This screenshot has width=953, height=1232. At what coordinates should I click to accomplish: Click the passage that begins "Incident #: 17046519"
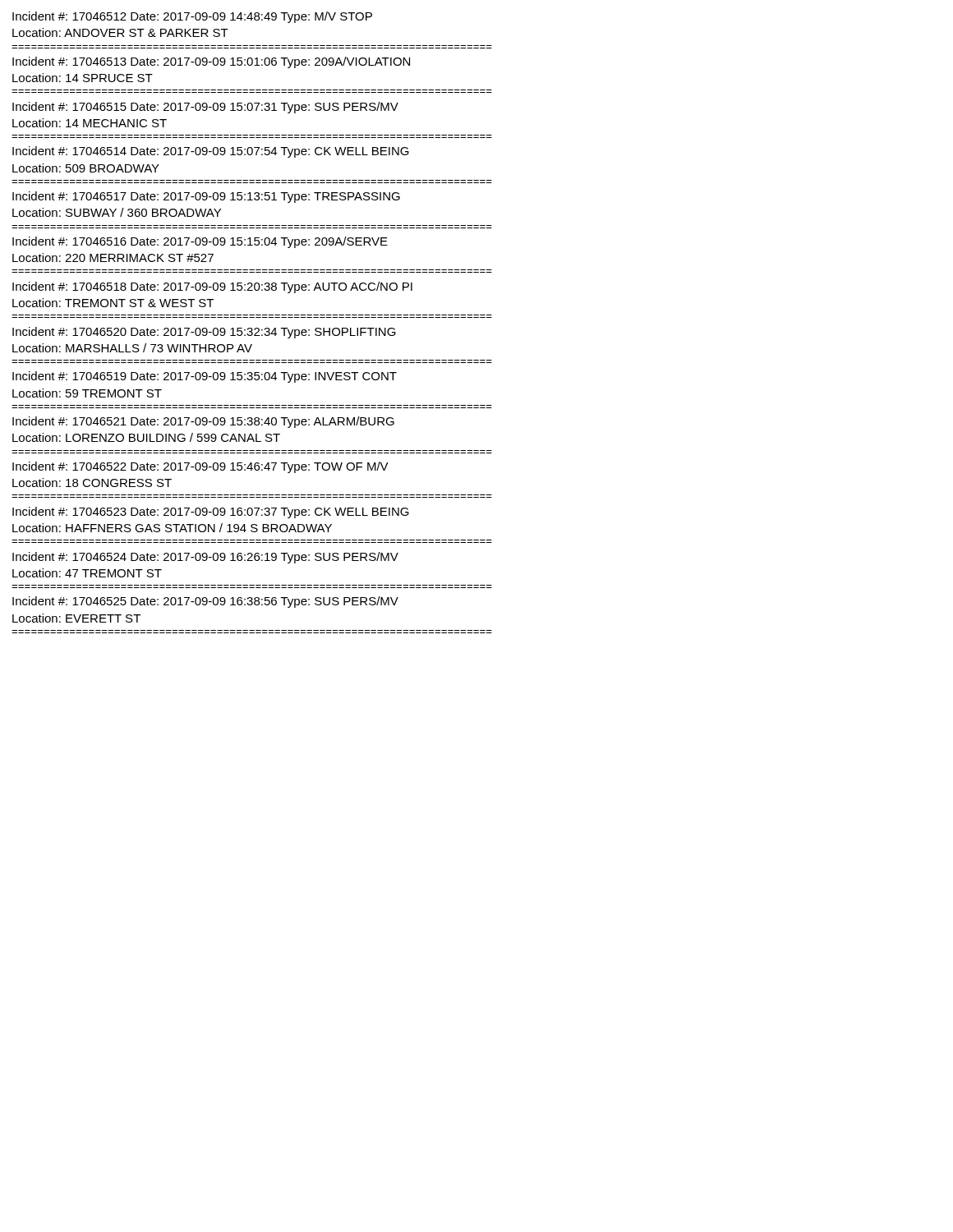pos(205,377)
